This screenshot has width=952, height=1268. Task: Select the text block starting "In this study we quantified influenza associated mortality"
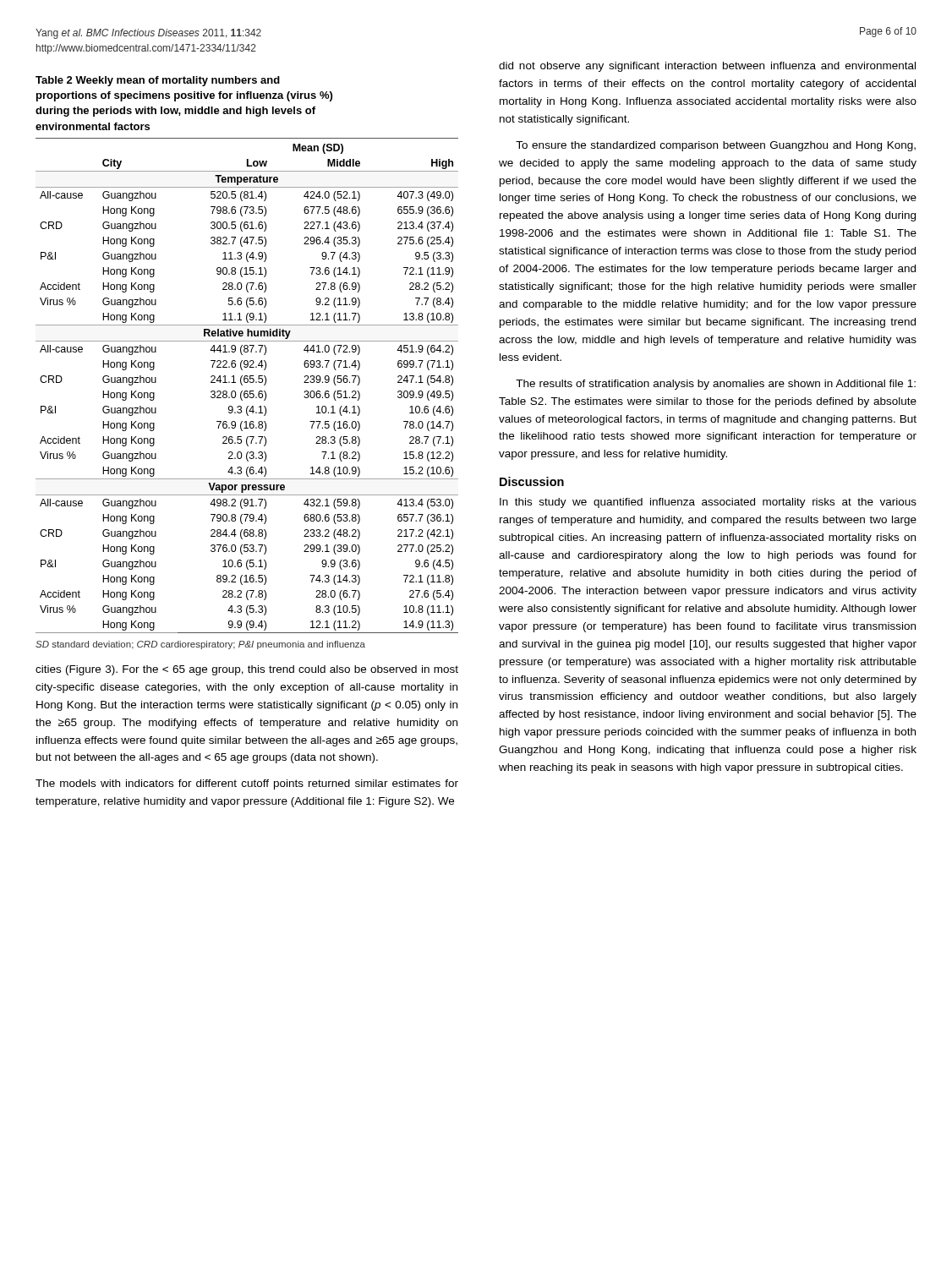pos(708,635)
